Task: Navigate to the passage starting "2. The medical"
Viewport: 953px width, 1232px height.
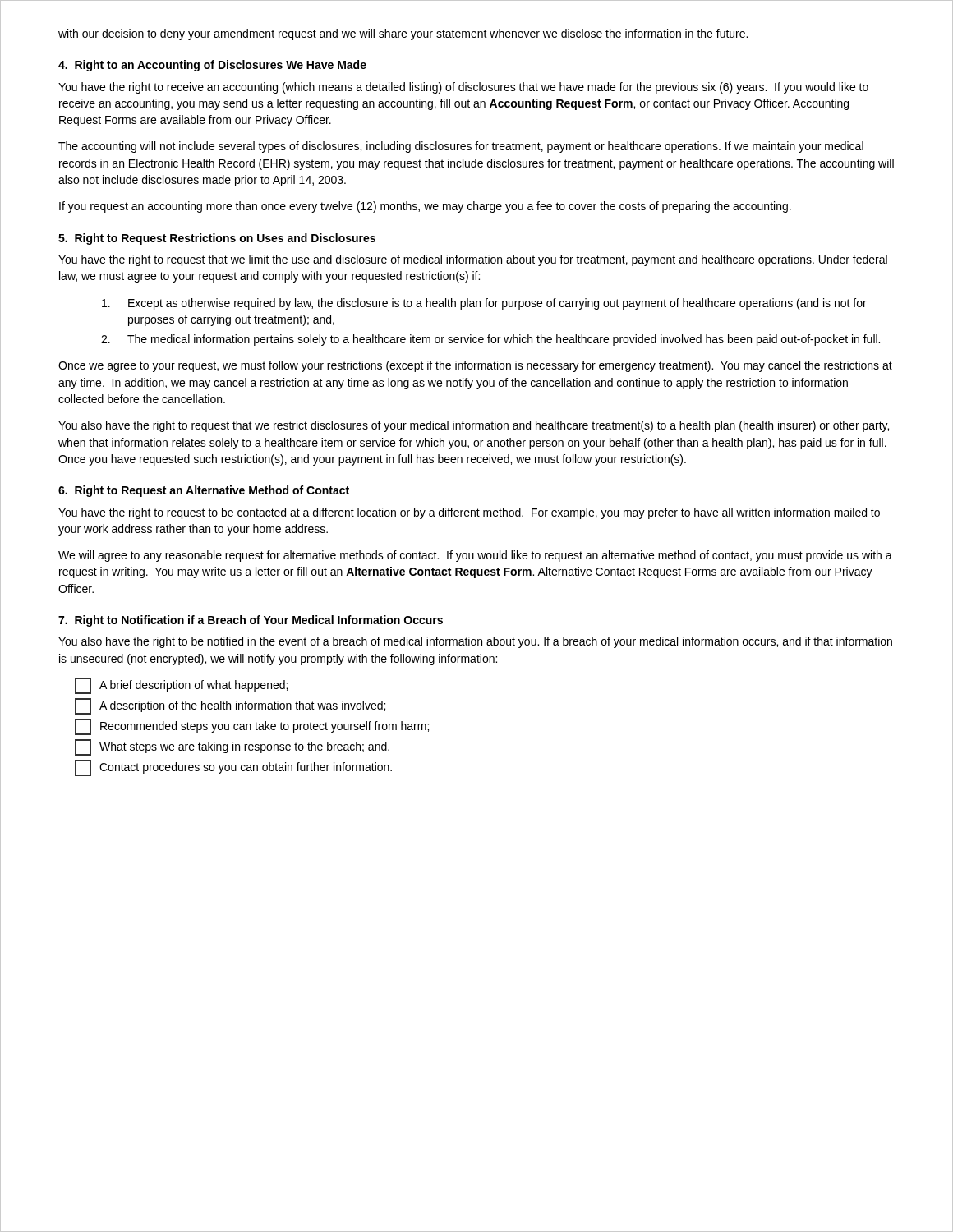Action: click(x=470, y=339)
